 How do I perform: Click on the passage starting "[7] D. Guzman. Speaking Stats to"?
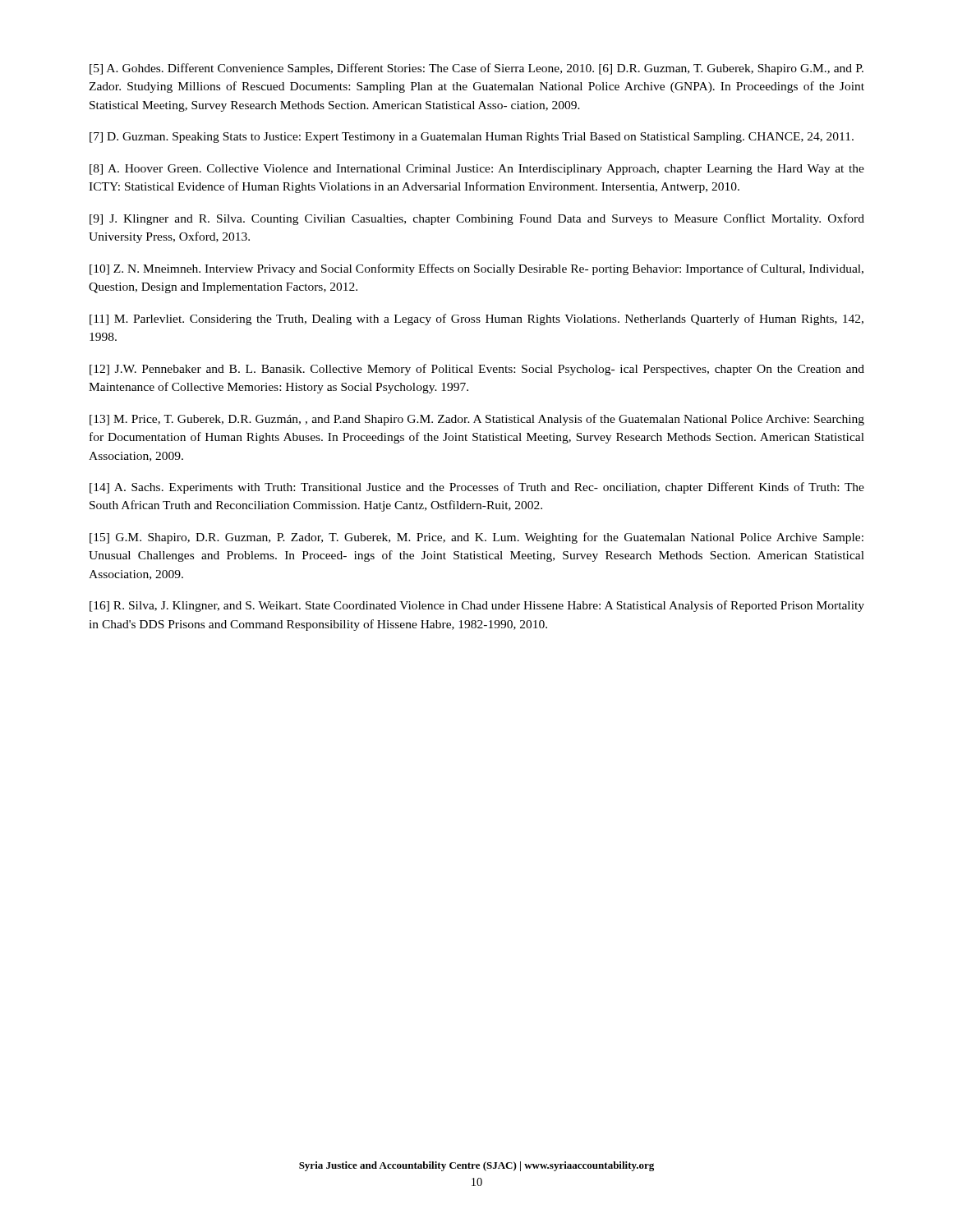pos(471,136)
